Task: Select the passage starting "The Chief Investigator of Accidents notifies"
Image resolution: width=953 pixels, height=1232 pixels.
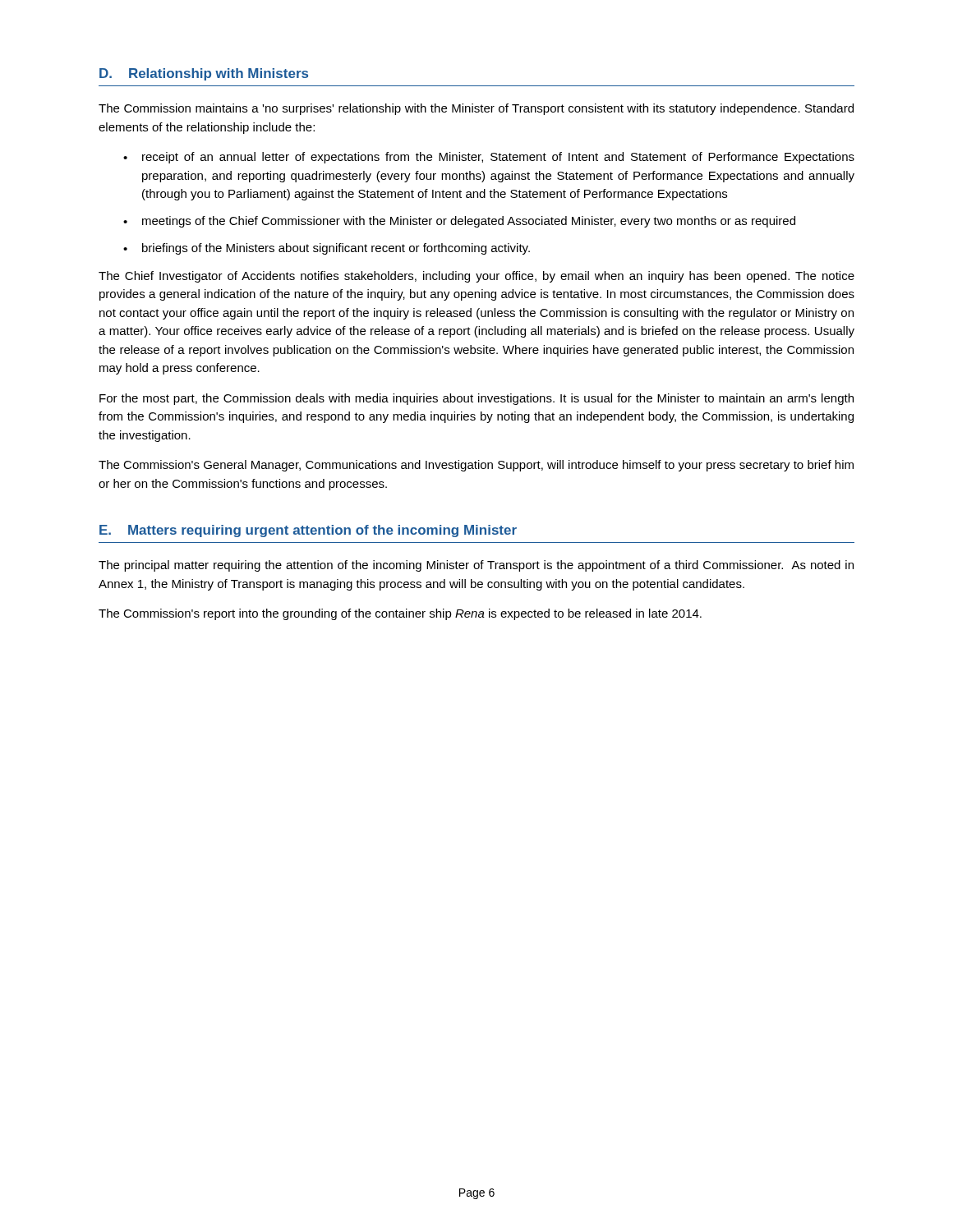Action: (476, 321)
